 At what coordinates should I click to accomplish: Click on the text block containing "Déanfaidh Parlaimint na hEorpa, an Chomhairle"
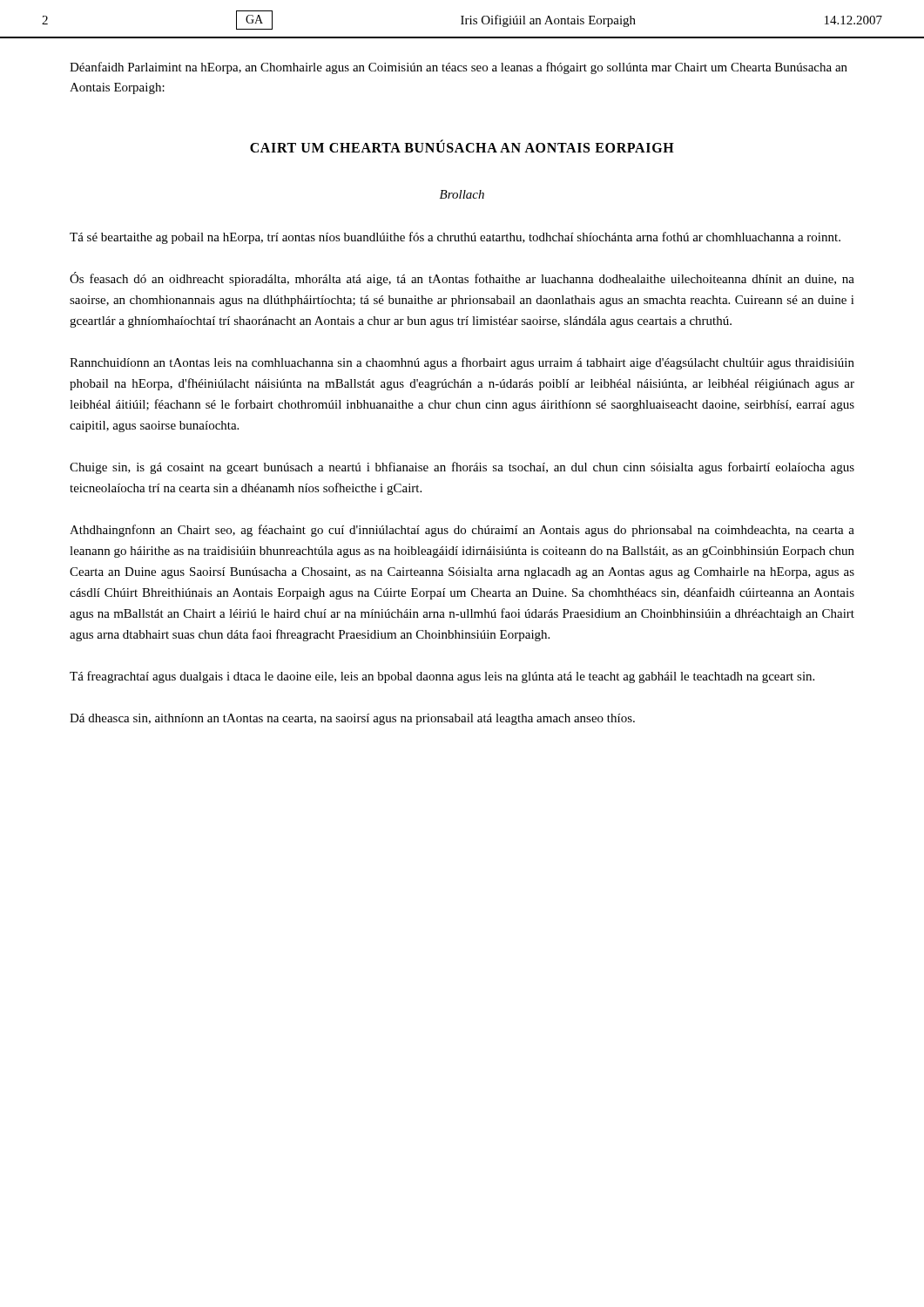point(459,77)
